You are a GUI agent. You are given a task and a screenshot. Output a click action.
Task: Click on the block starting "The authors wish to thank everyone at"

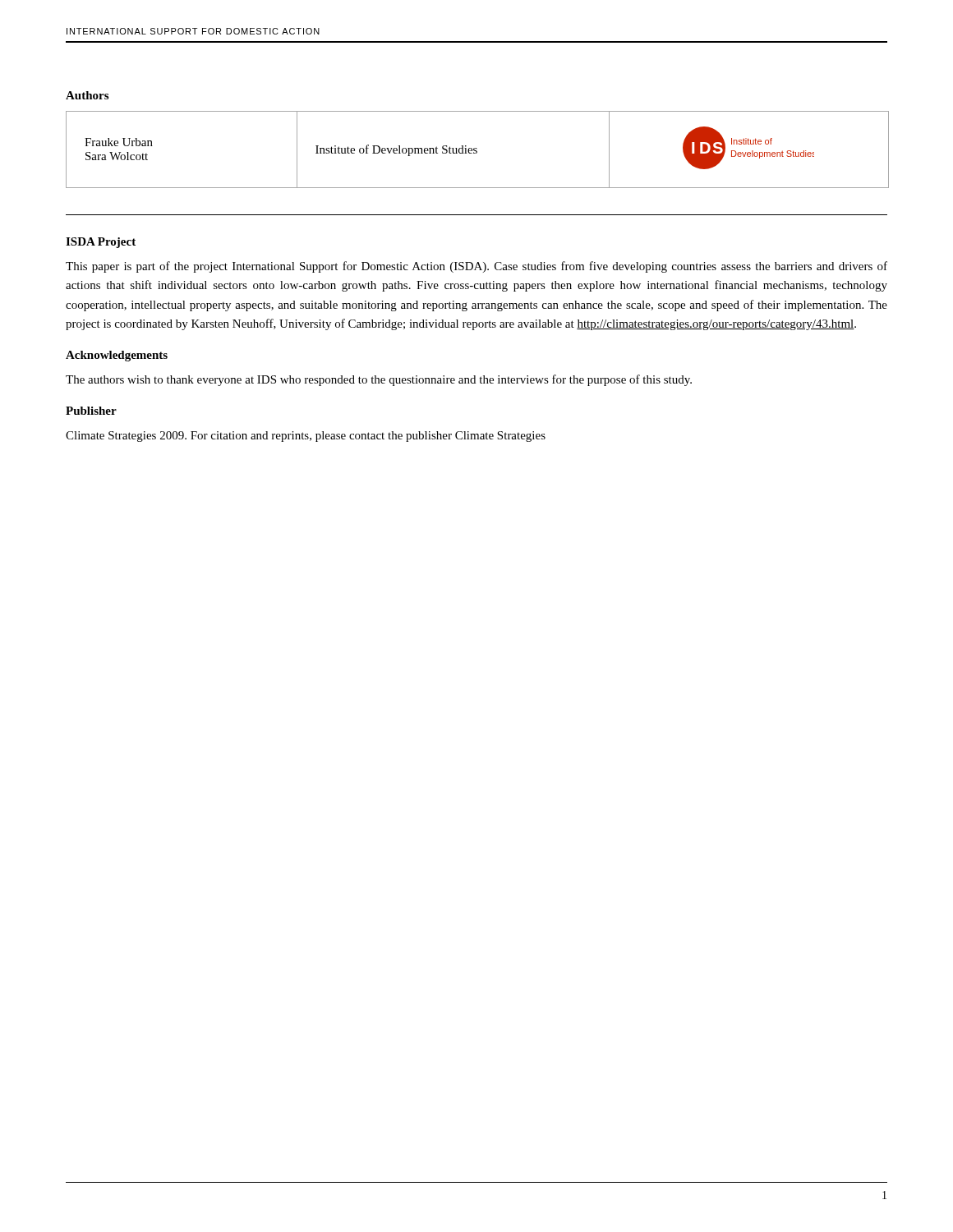[379, 379]
